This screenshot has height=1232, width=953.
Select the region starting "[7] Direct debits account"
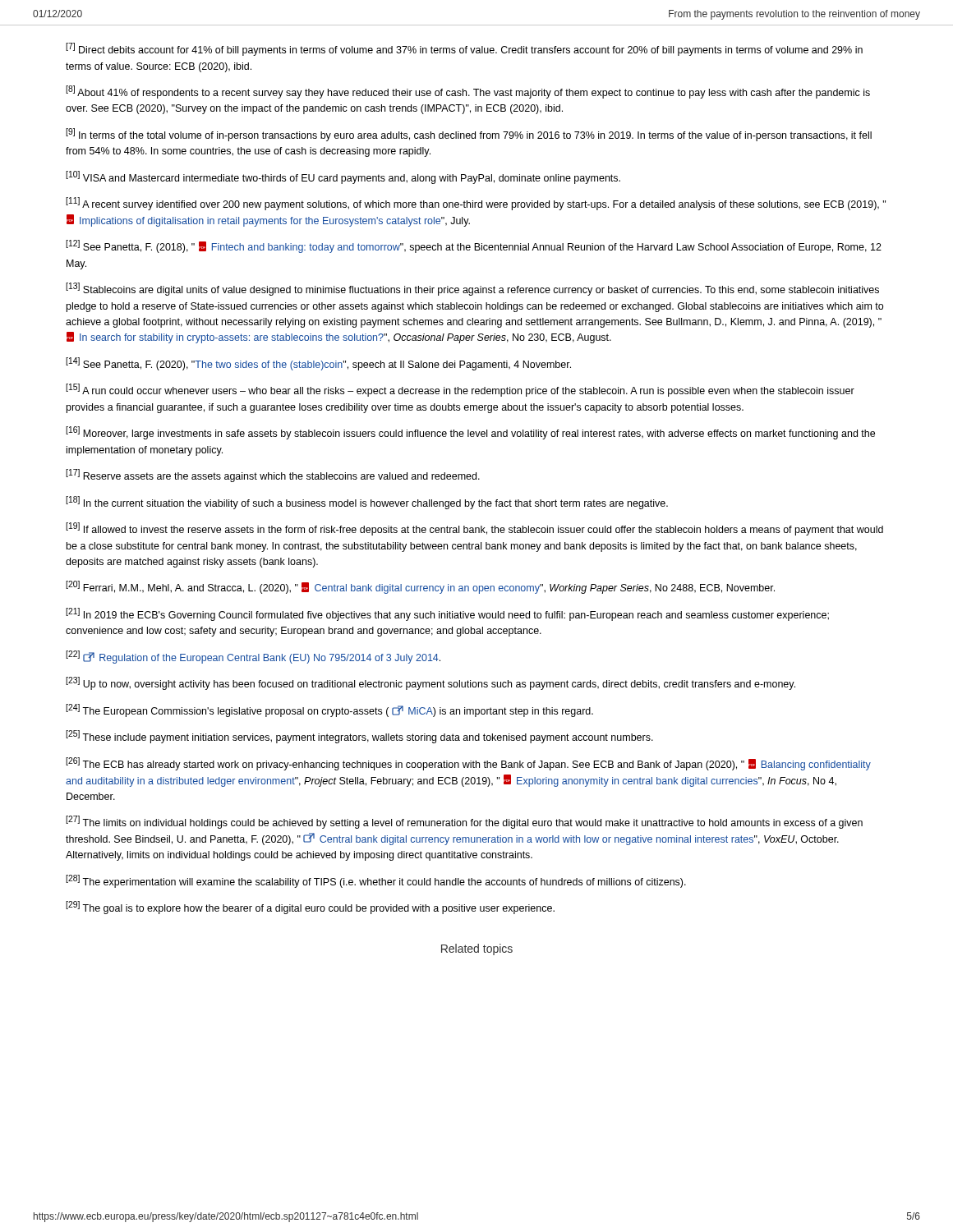(x=476, y=57)
